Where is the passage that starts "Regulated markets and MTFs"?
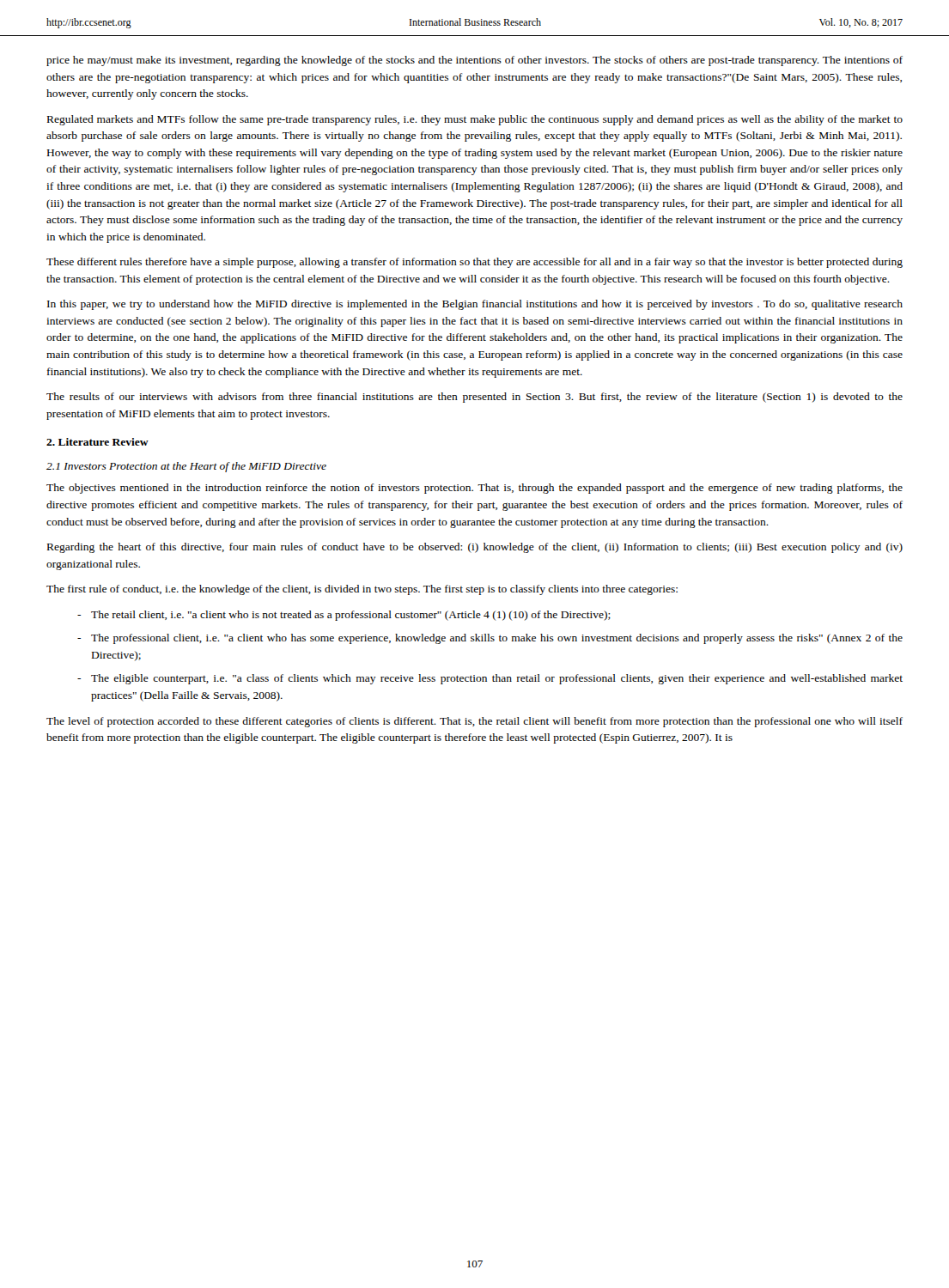The image size is (949, 1288). click(x=474, y=178)
